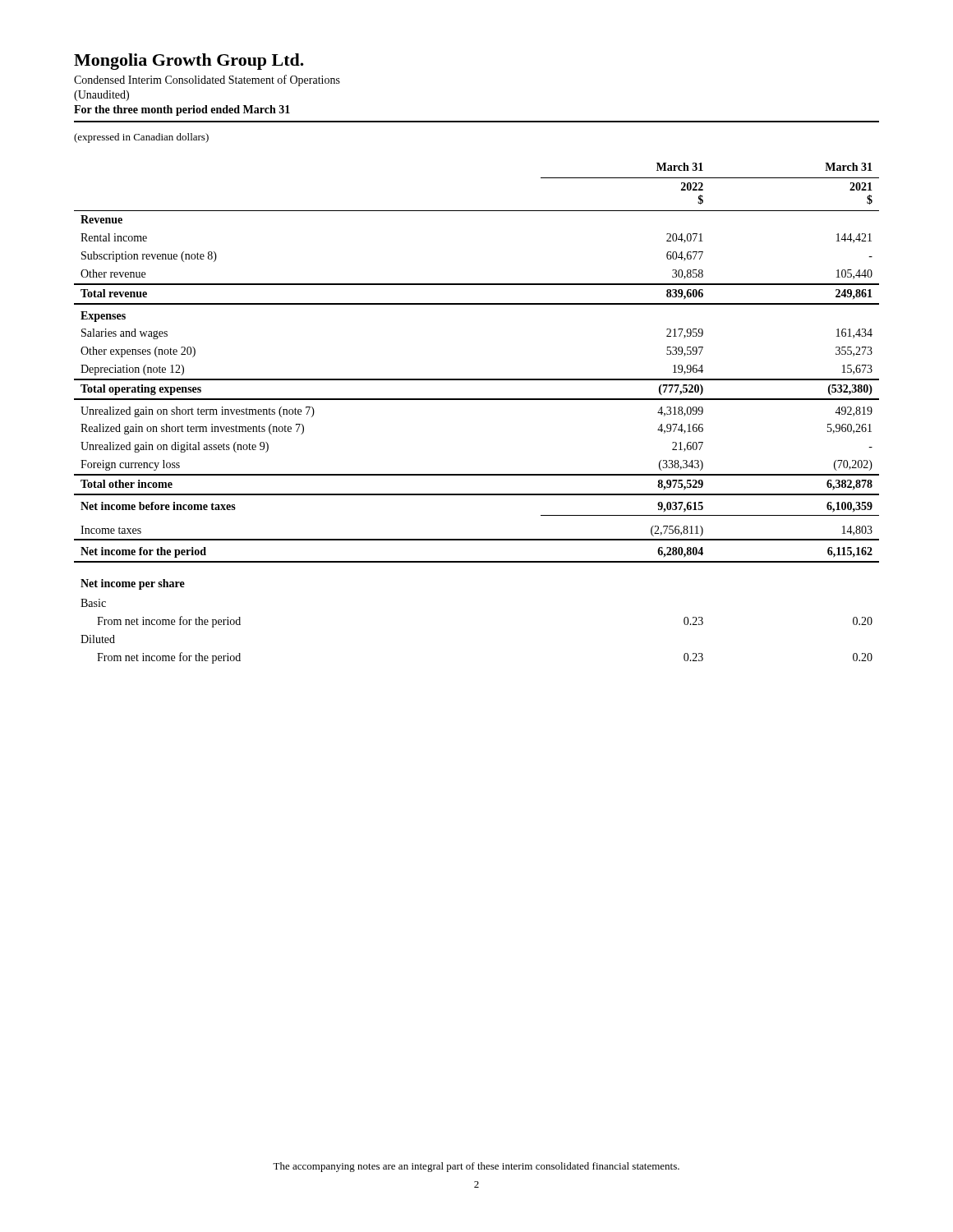Click on the table containing "From net income"
This screenshot has width=953, height=1232.
click(476, 413)
